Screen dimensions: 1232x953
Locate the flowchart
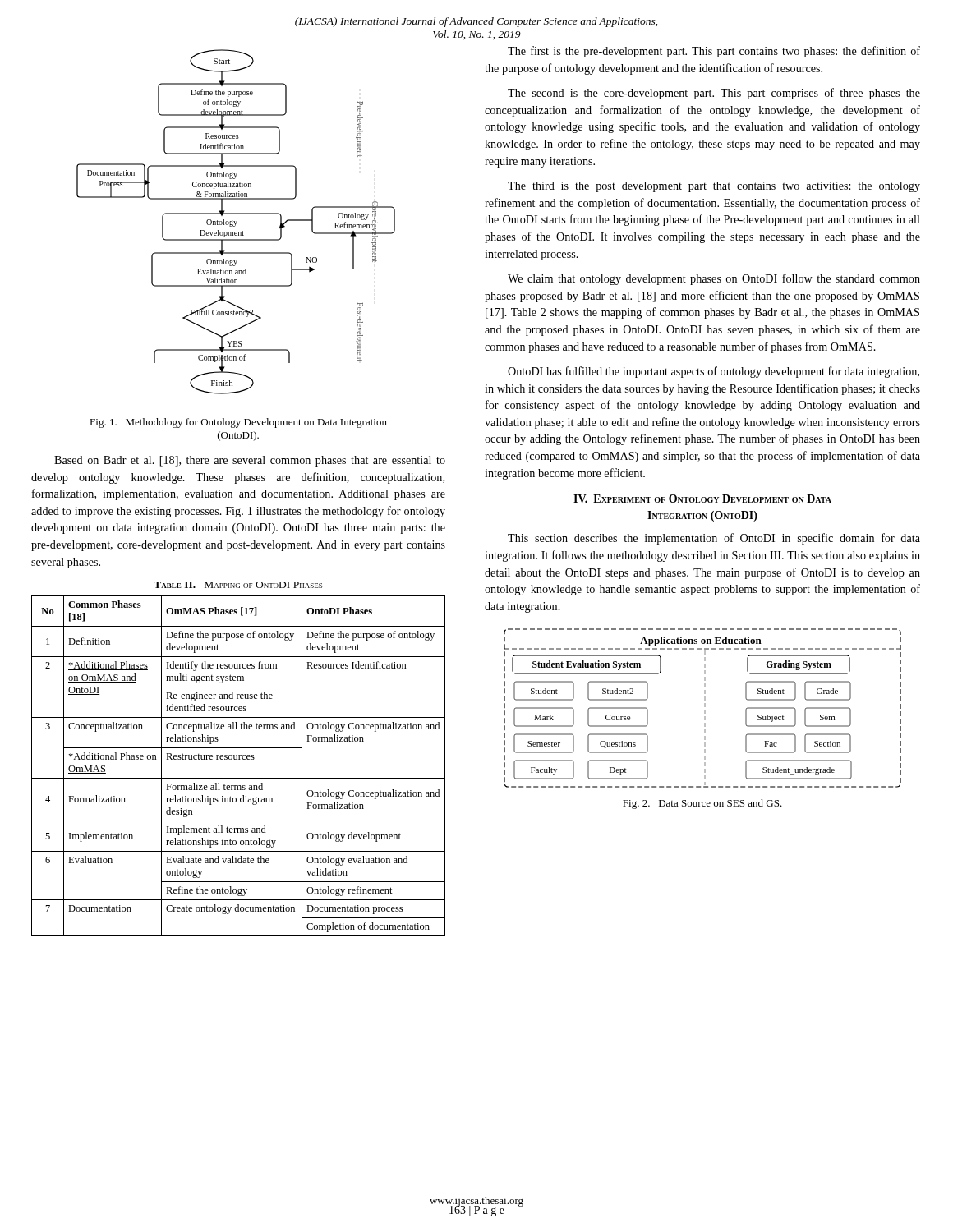(238, 228)
